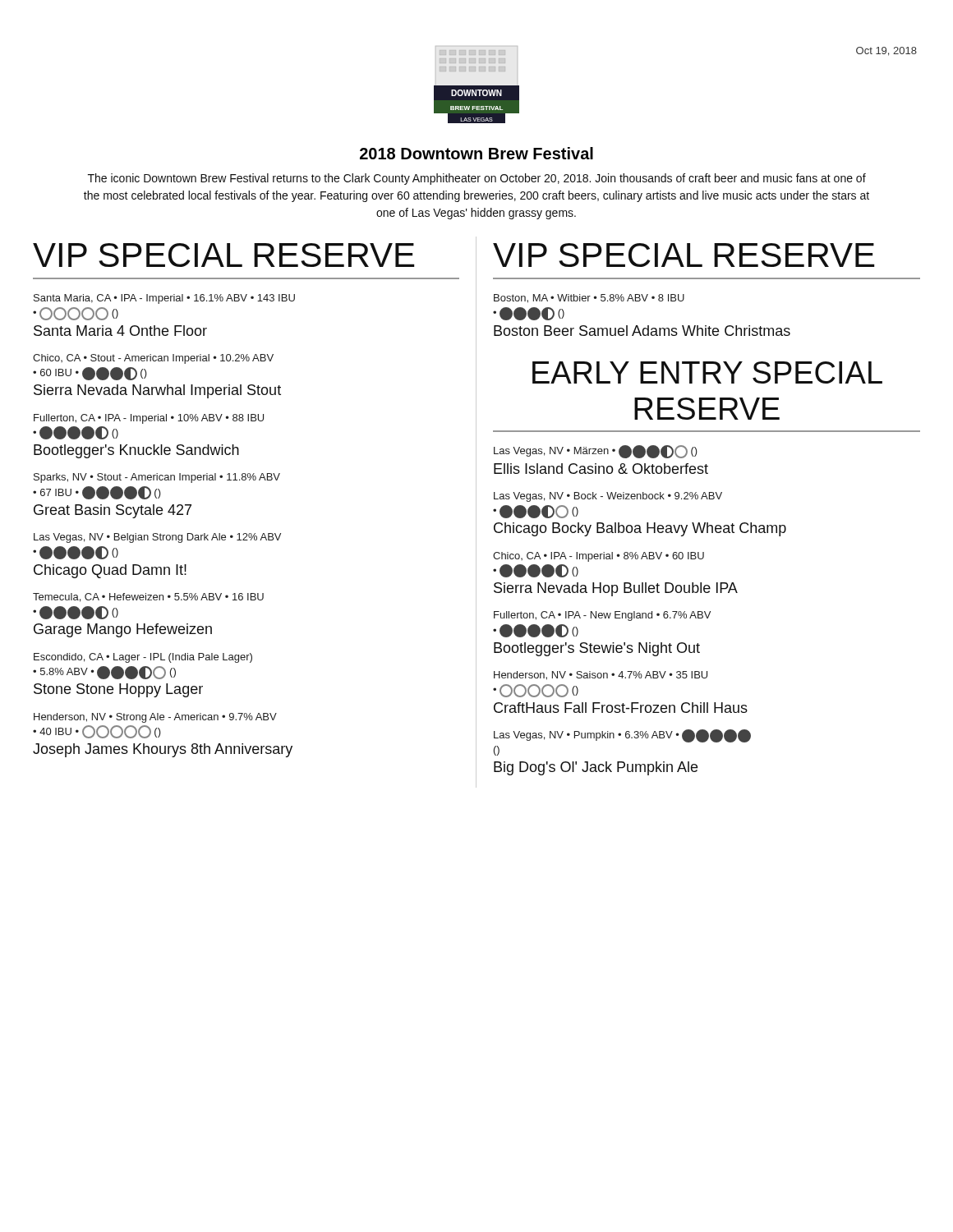953x1232 pixels.
Task: Point to the block beginning "Las Vegas, NV • Belgian"
Action: click(157, 538)
